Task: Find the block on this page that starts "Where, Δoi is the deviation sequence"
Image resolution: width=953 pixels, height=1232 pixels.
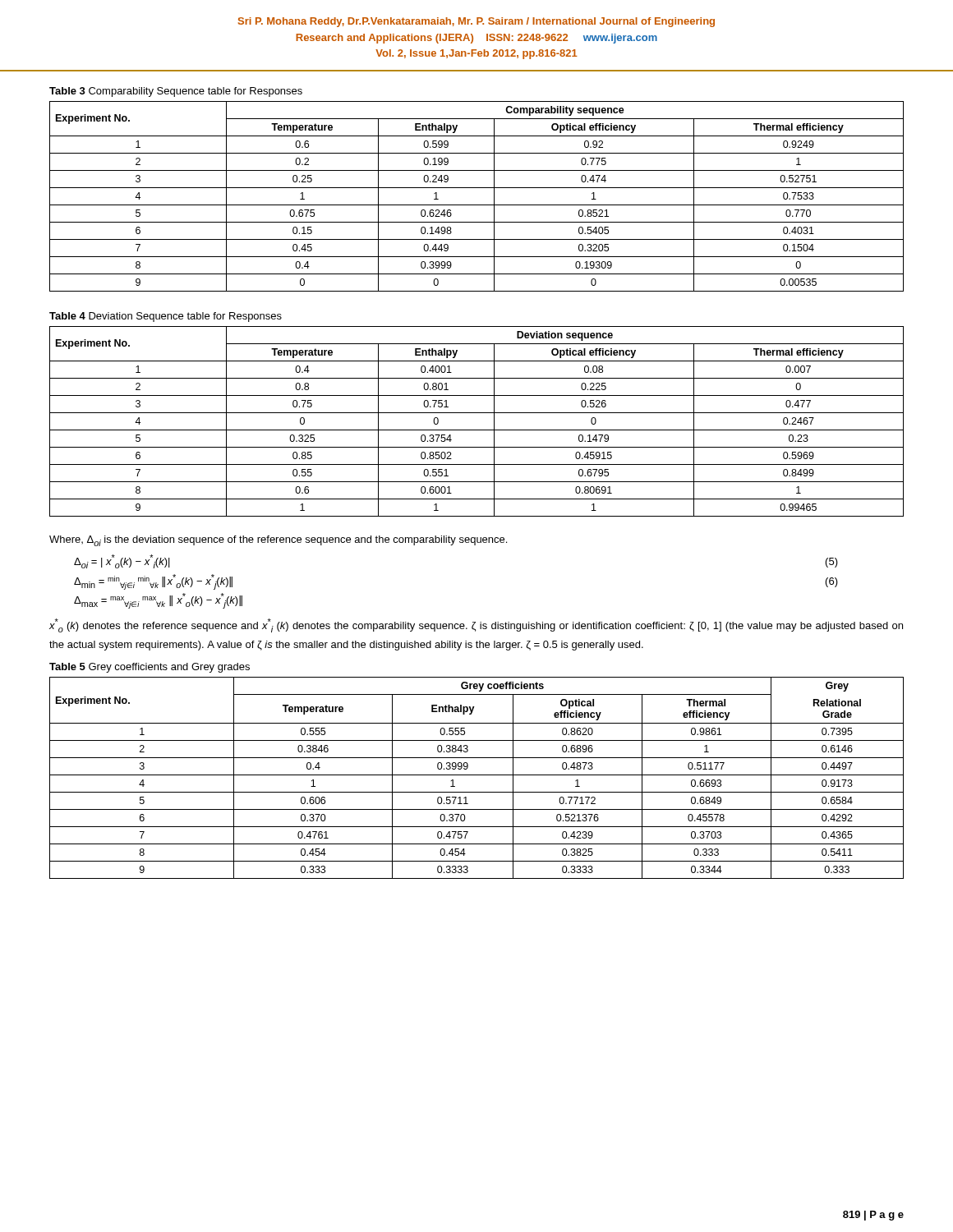Action: pyautogui.click(x=279, y=540)
